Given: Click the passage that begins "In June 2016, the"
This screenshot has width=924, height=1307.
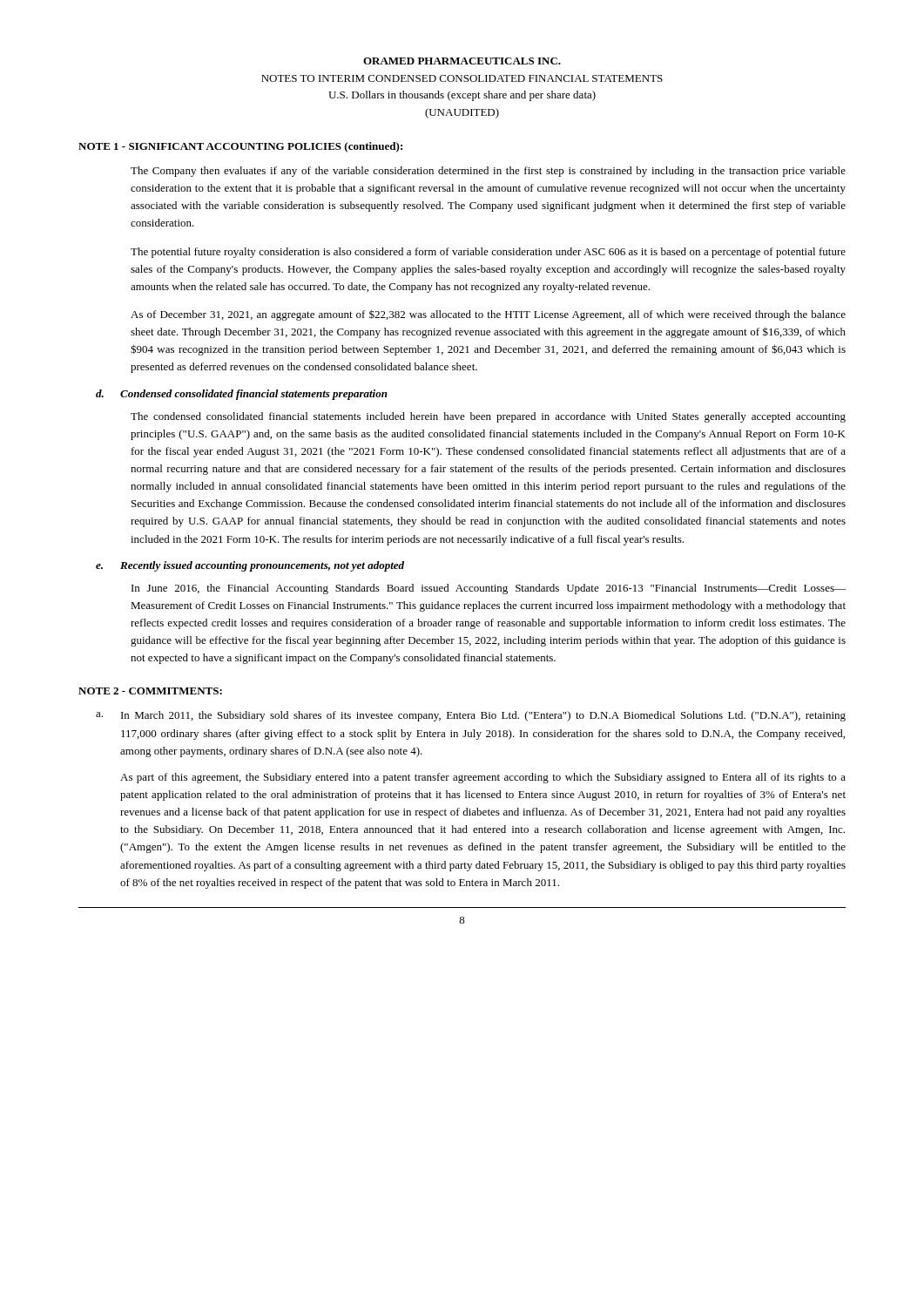Looking at the screenshot, I should [488, 623].
